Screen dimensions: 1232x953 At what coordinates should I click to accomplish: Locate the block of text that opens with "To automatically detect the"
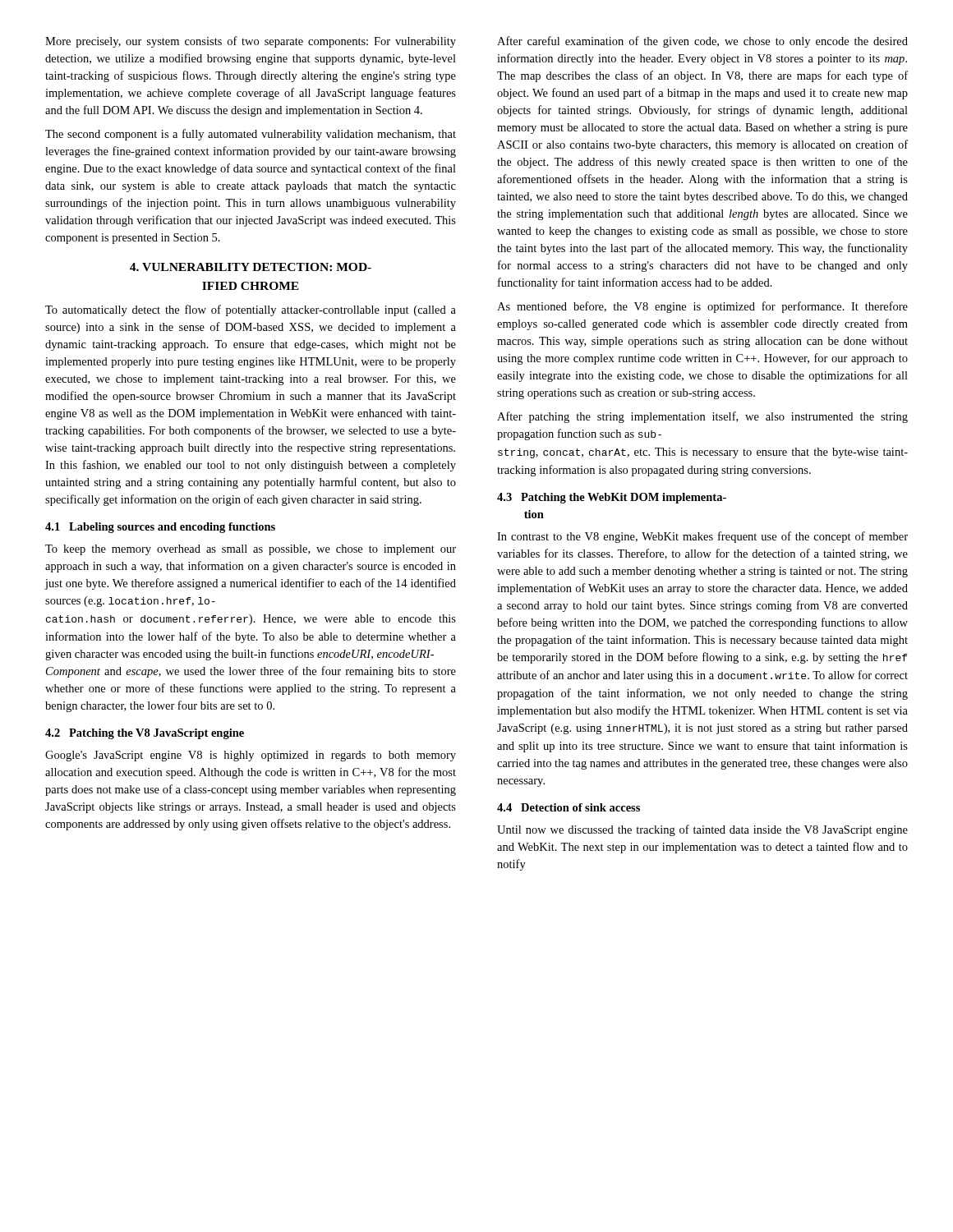click(x=251, y=405)
